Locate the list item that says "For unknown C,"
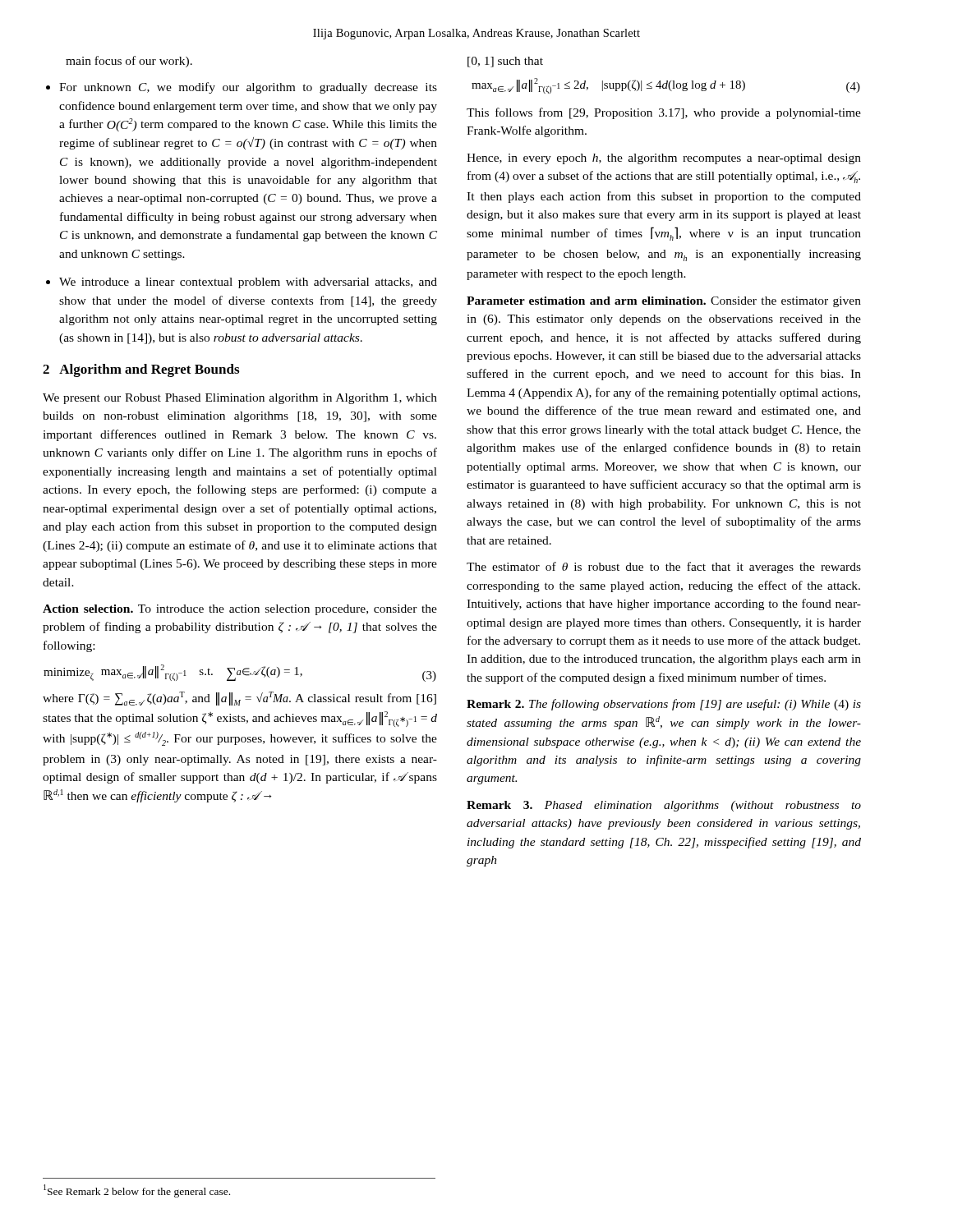Image resolution: width=953 pixels, height=1232 pixels. (x=248, y=170)
